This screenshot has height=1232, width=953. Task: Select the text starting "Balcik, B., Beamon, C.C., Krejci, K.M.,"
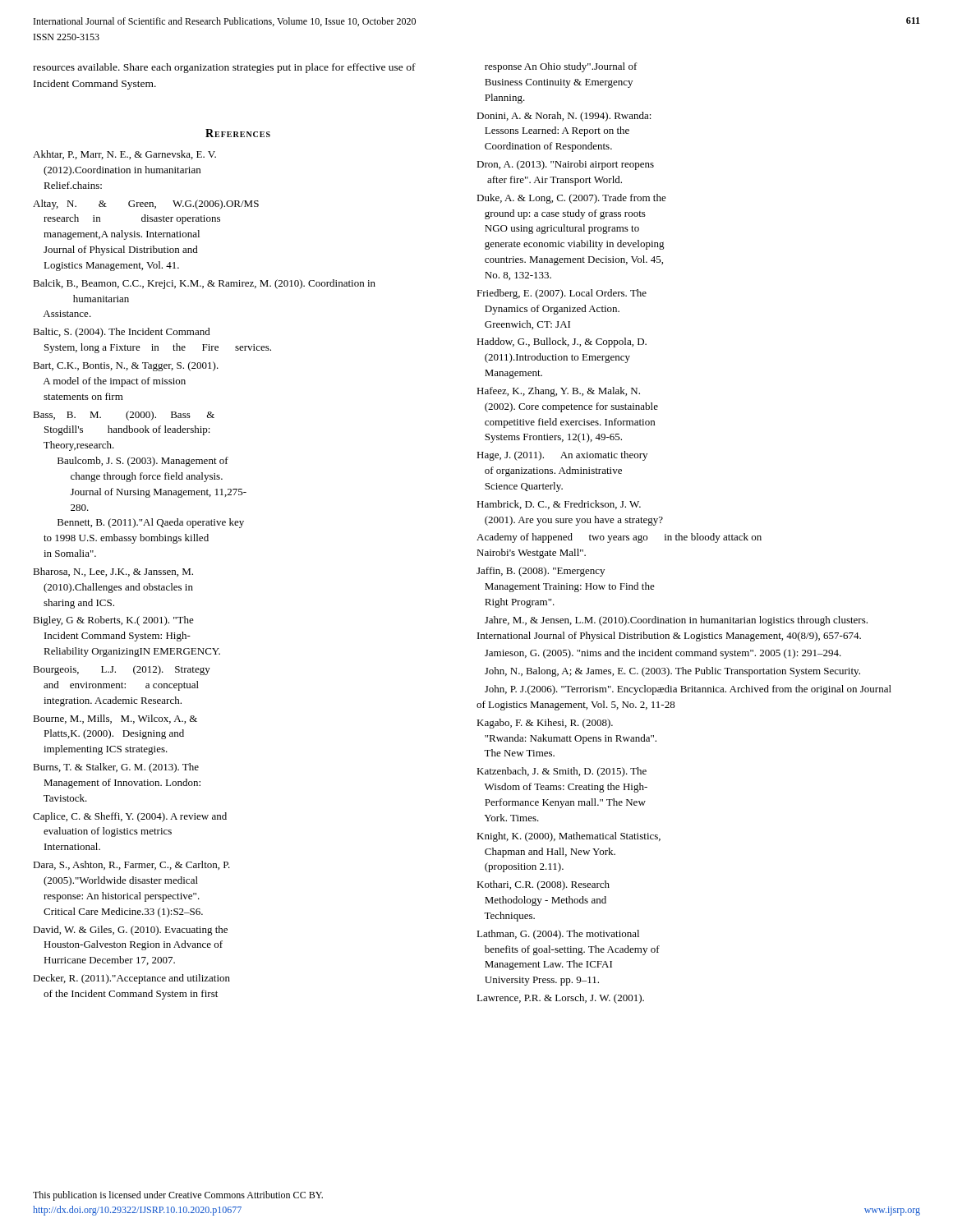pos(204,298)
